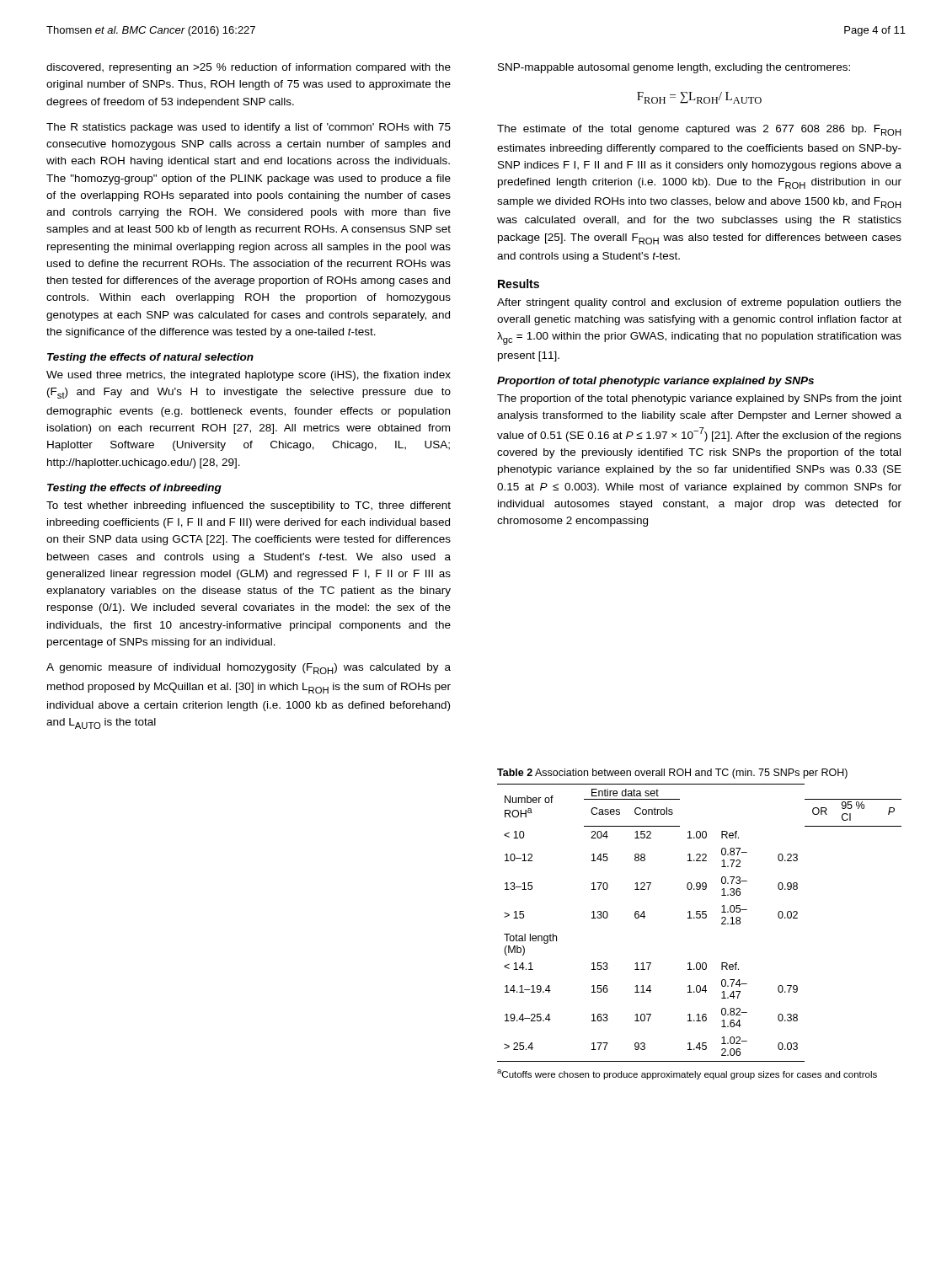Find the text block containing "The proportion of the total"
This screenshot has height=1264, width=952.
coord(699,460)
